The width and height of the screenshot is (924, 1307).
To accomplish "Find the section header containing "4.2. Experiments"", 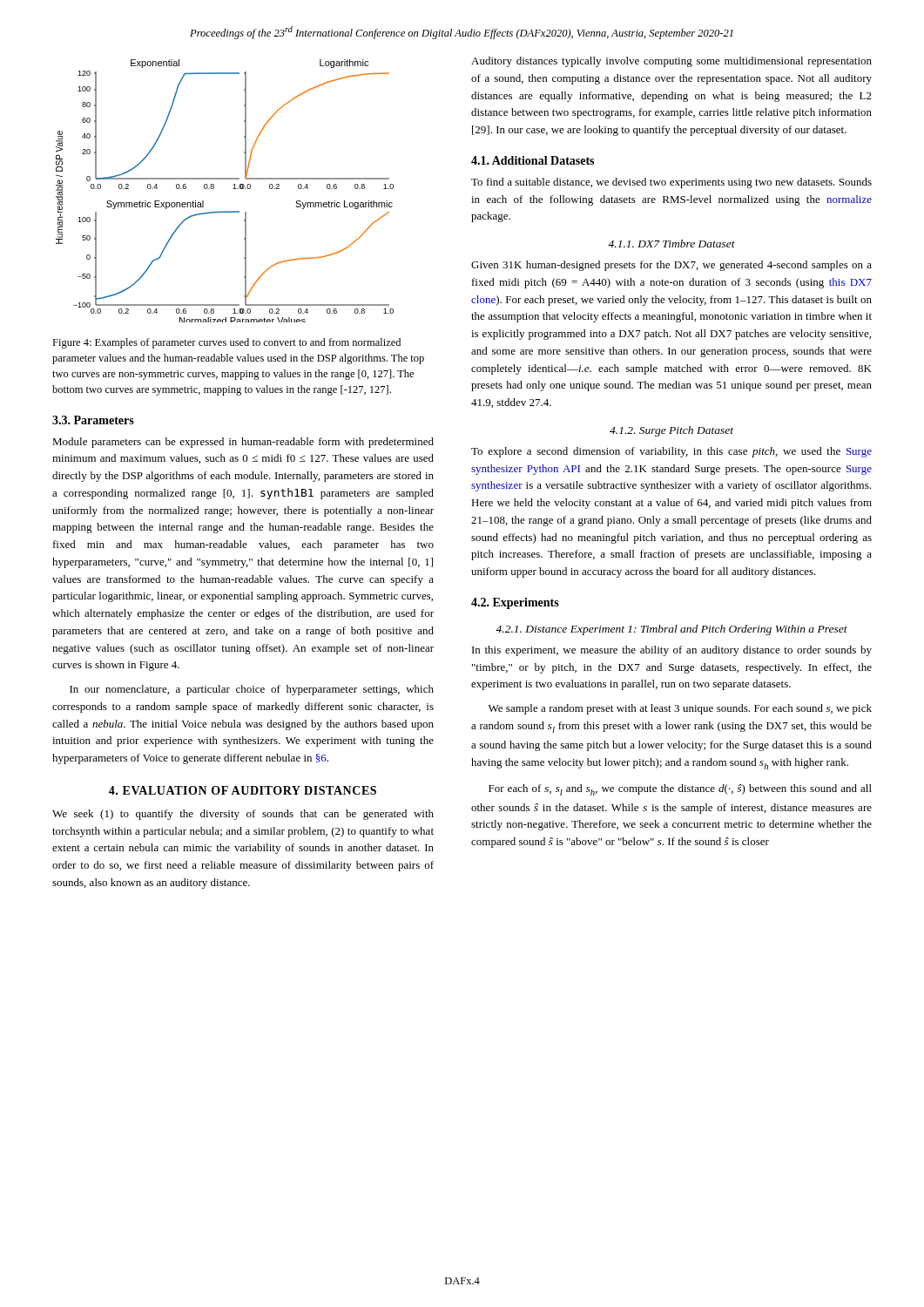I will click(515, 602).
